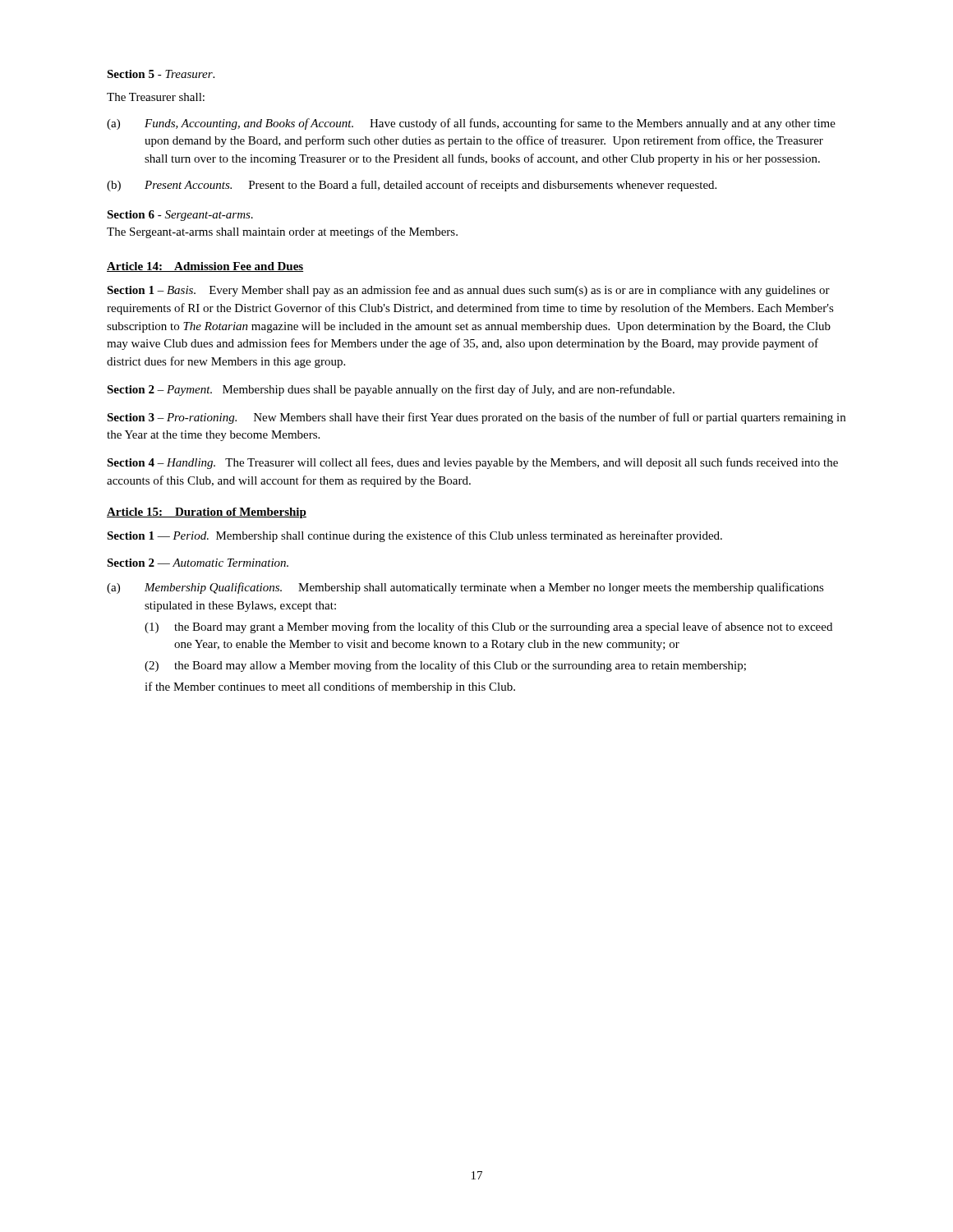Locate the text block starting "Section 3 – Pro-rationing. New Members"
This screenshot has height=1232, width=953.
coord(476,426)
